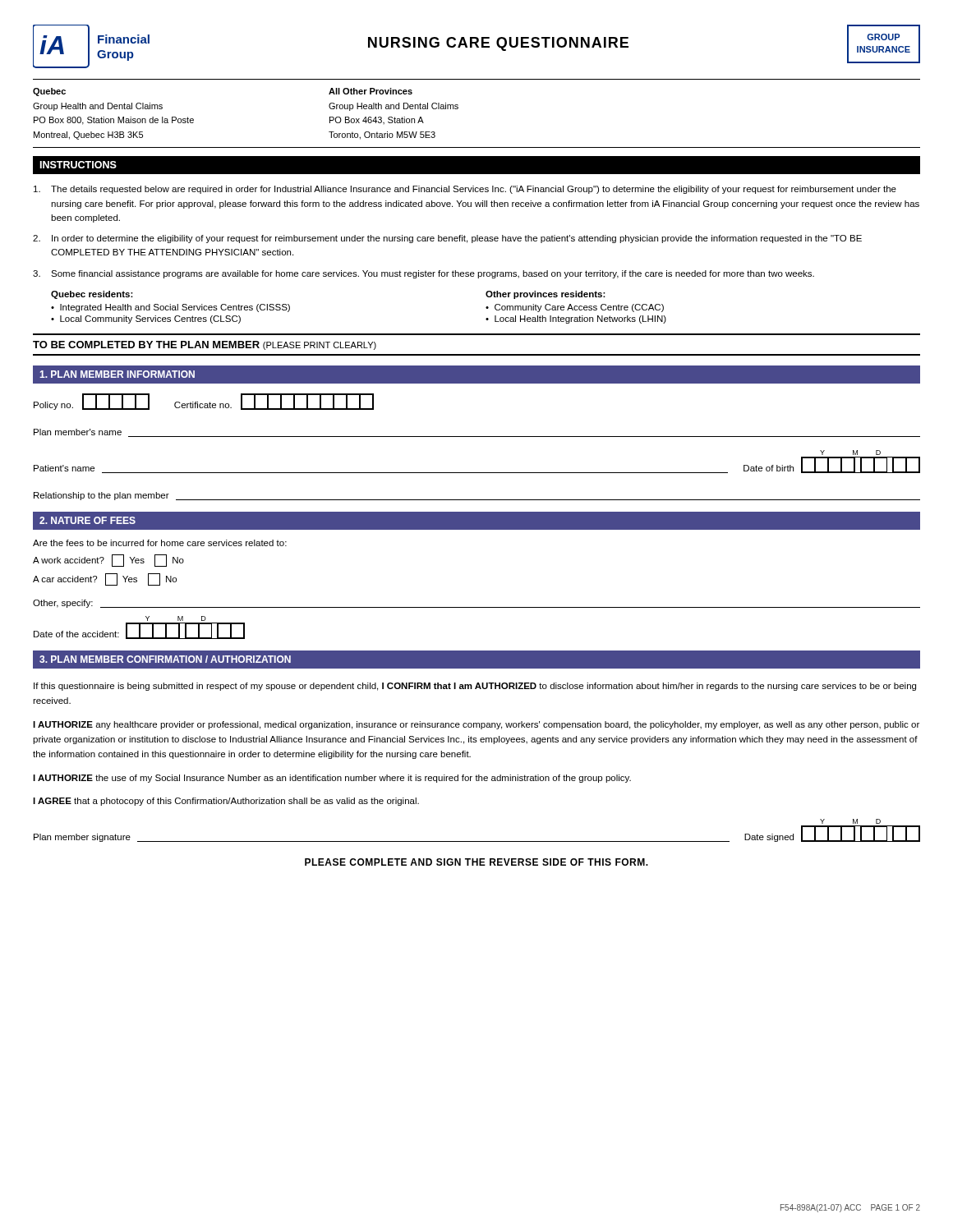953x1232 pixels.
Task: Find the region starting "Plan member's name"
Action: click(476, 429)
